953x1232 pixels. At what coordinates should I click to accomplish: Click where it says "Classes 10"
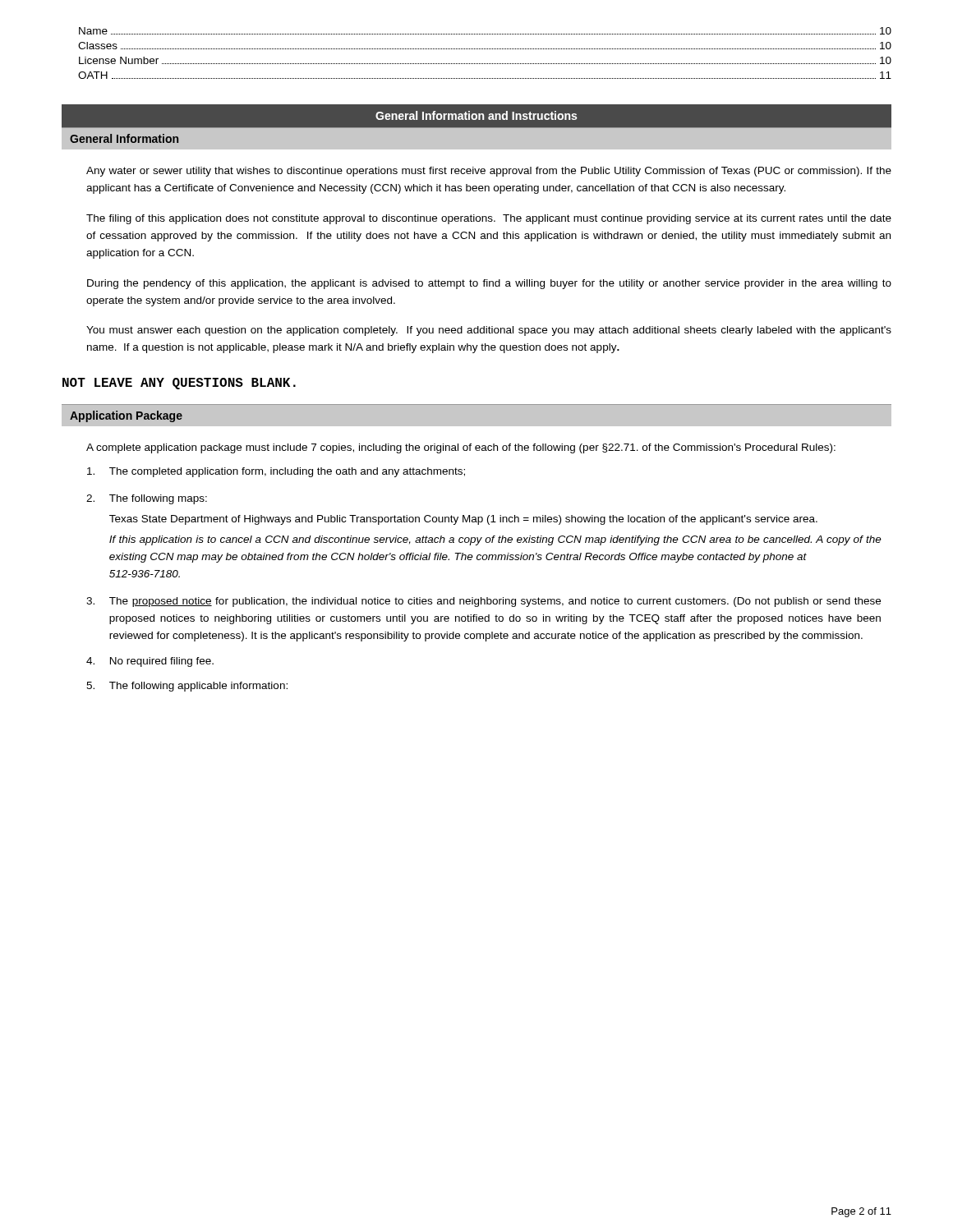coord(485,46)
